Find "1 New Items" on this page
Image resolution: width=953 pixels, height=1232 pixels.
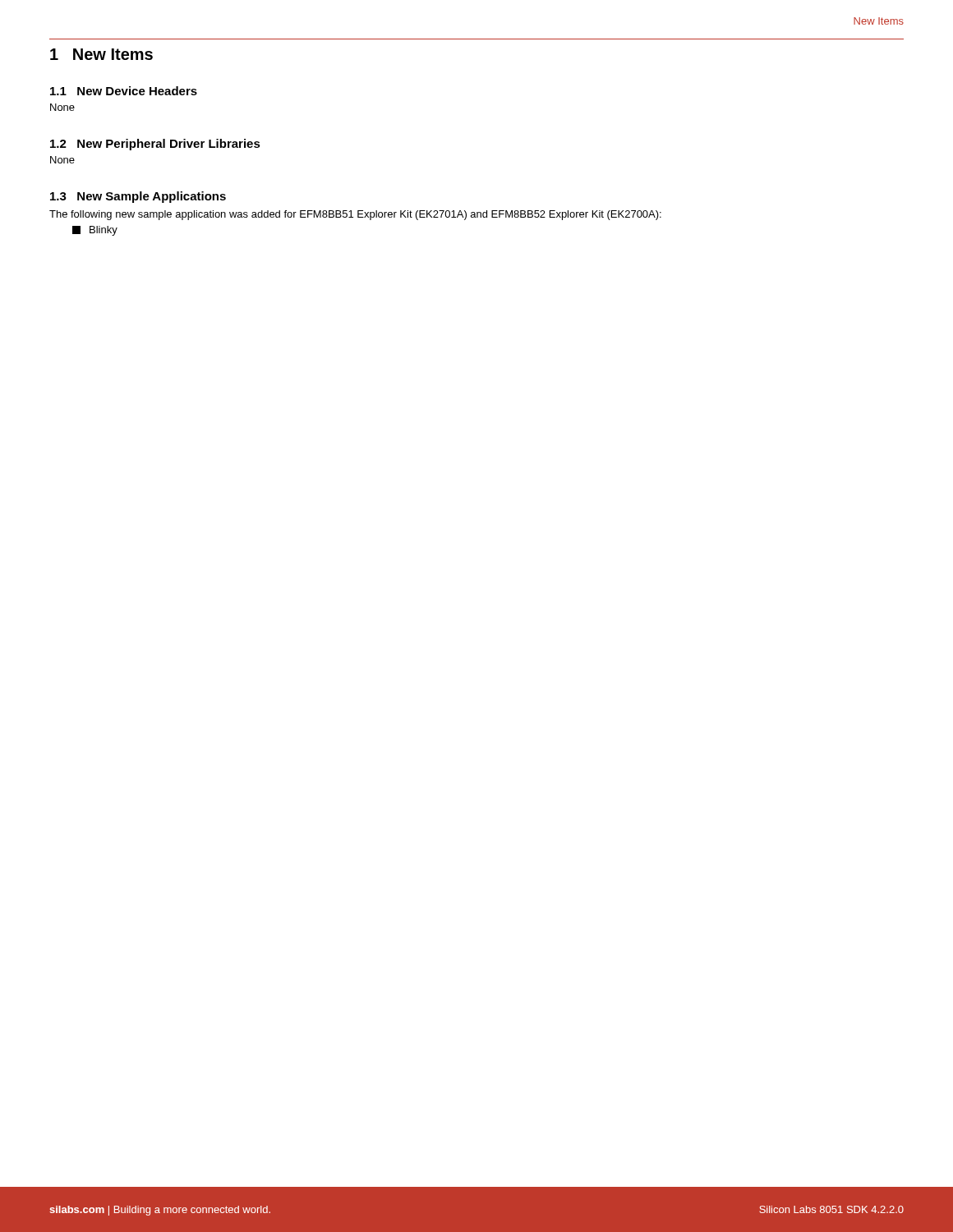pyautogui.click(x=101, y=54)
